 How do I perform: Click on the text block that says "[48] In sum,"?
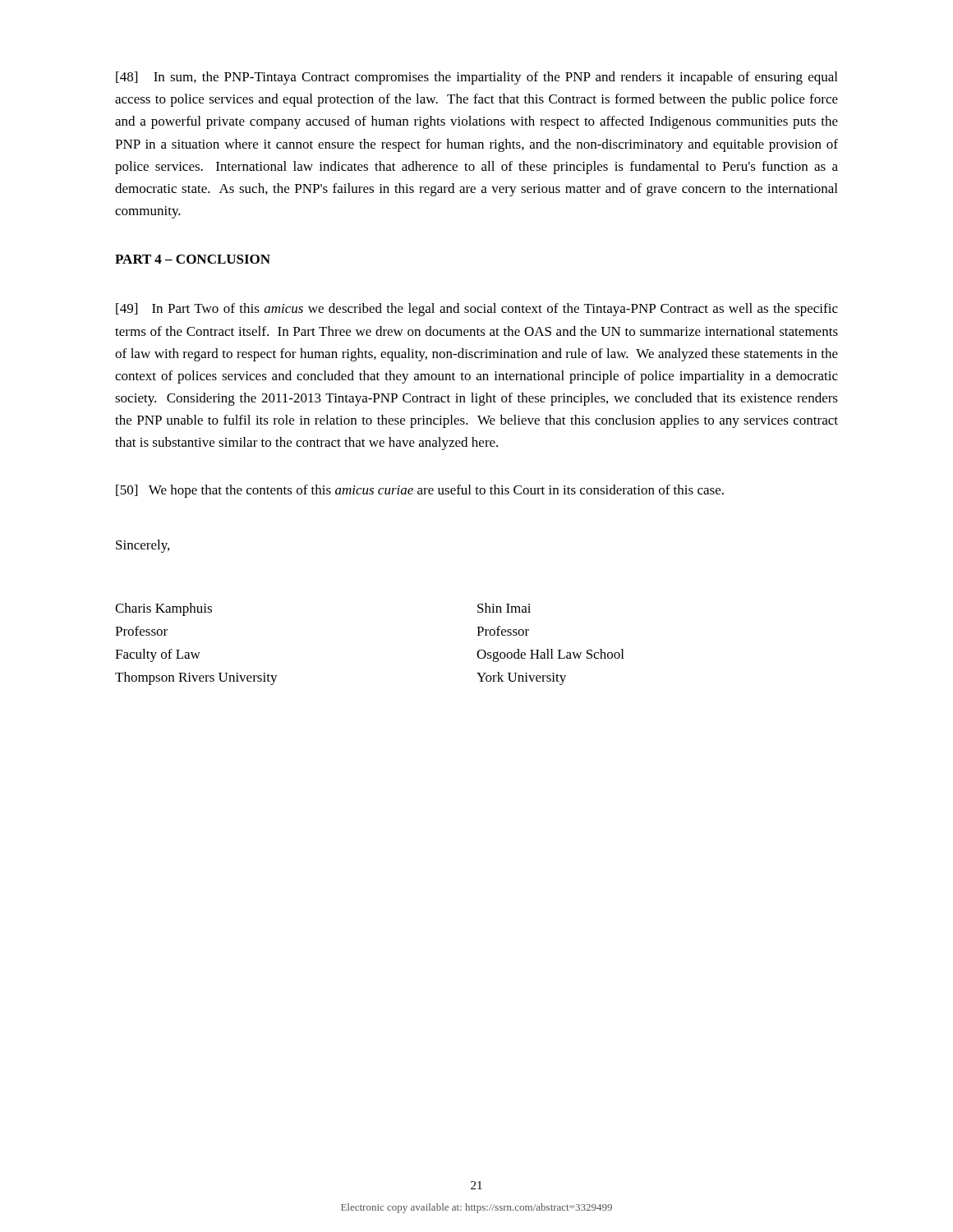476,144
